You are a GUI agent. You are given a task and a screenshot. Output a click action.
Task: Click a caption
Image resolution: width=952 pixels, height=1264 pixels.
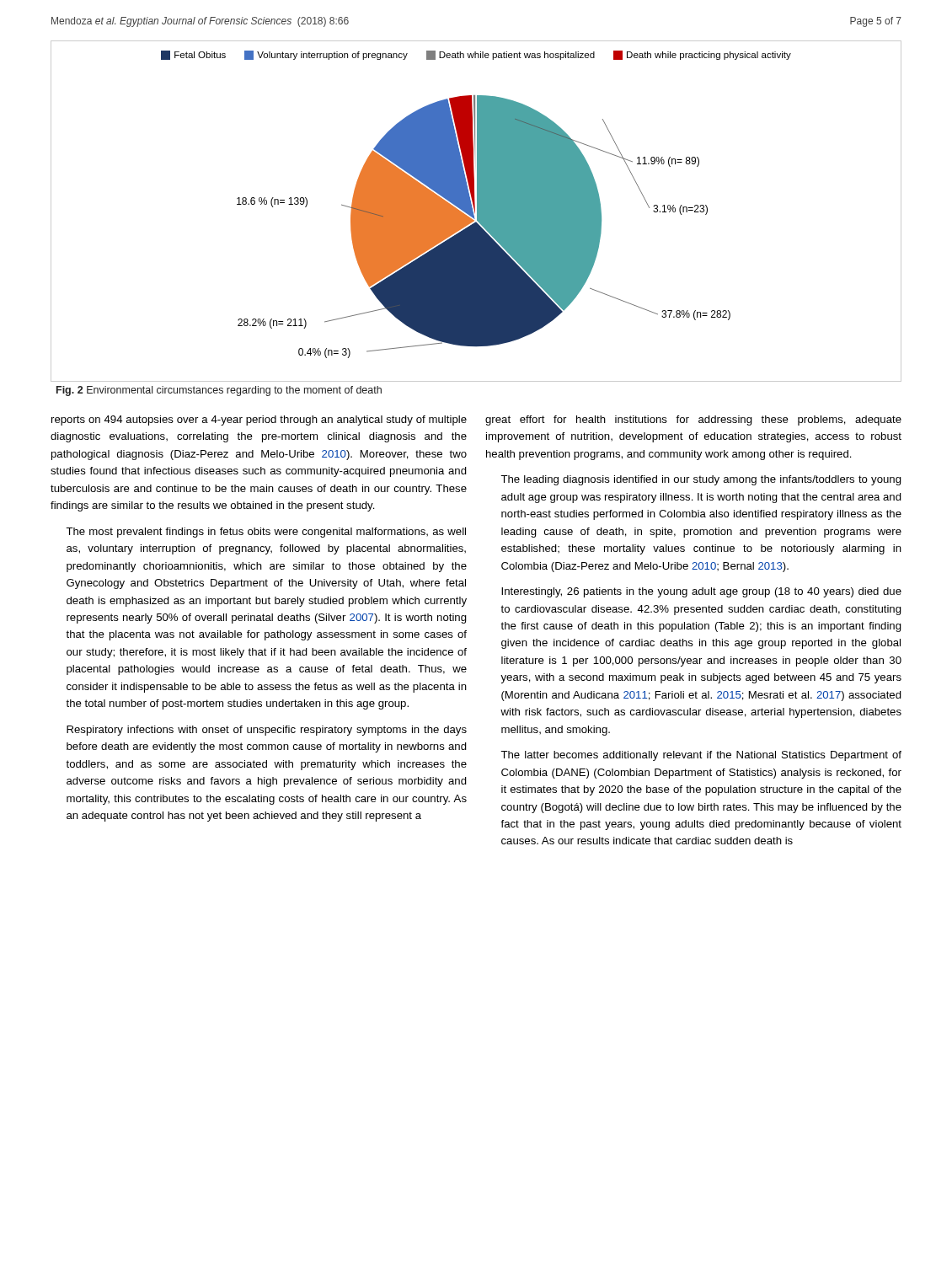tap(219, 390)
